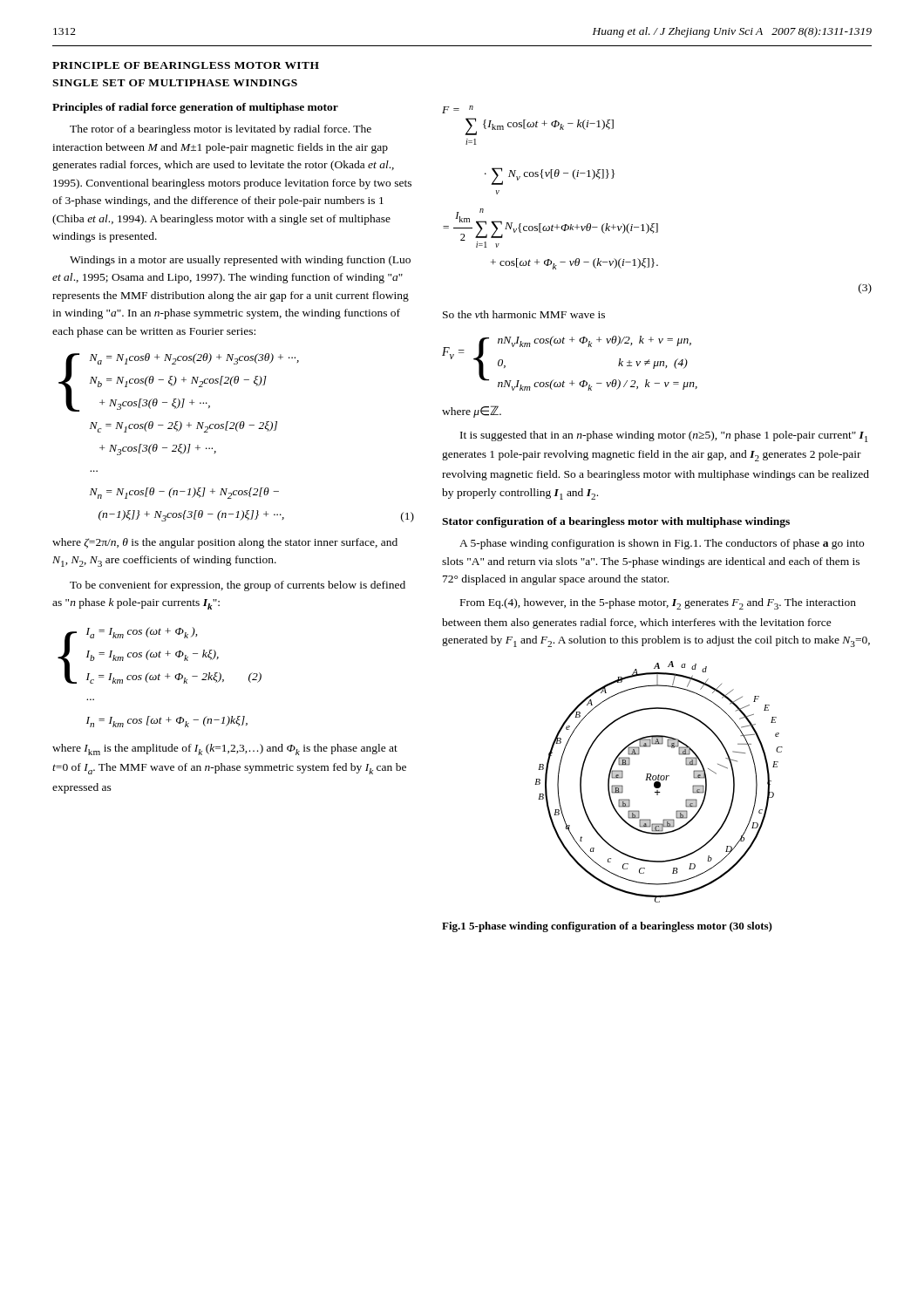
Task: Locate the text block that reads "The rotor of"
Action: 232,182
